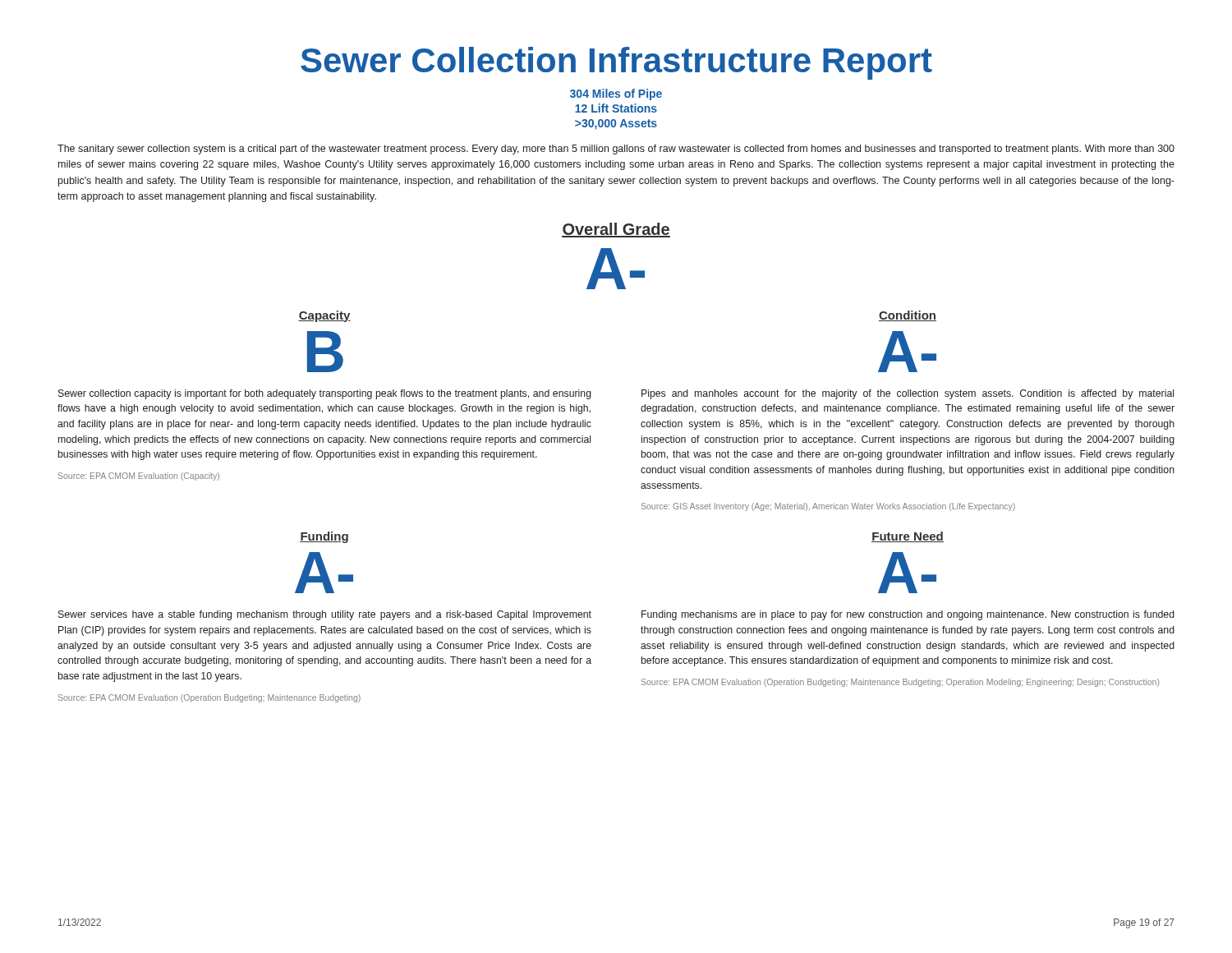Locate the text block starting "304 Miles of Pipe 12 Lift Stations >30,000"
The width and height of the screenshot is (1232, 953).
[616, 108]
